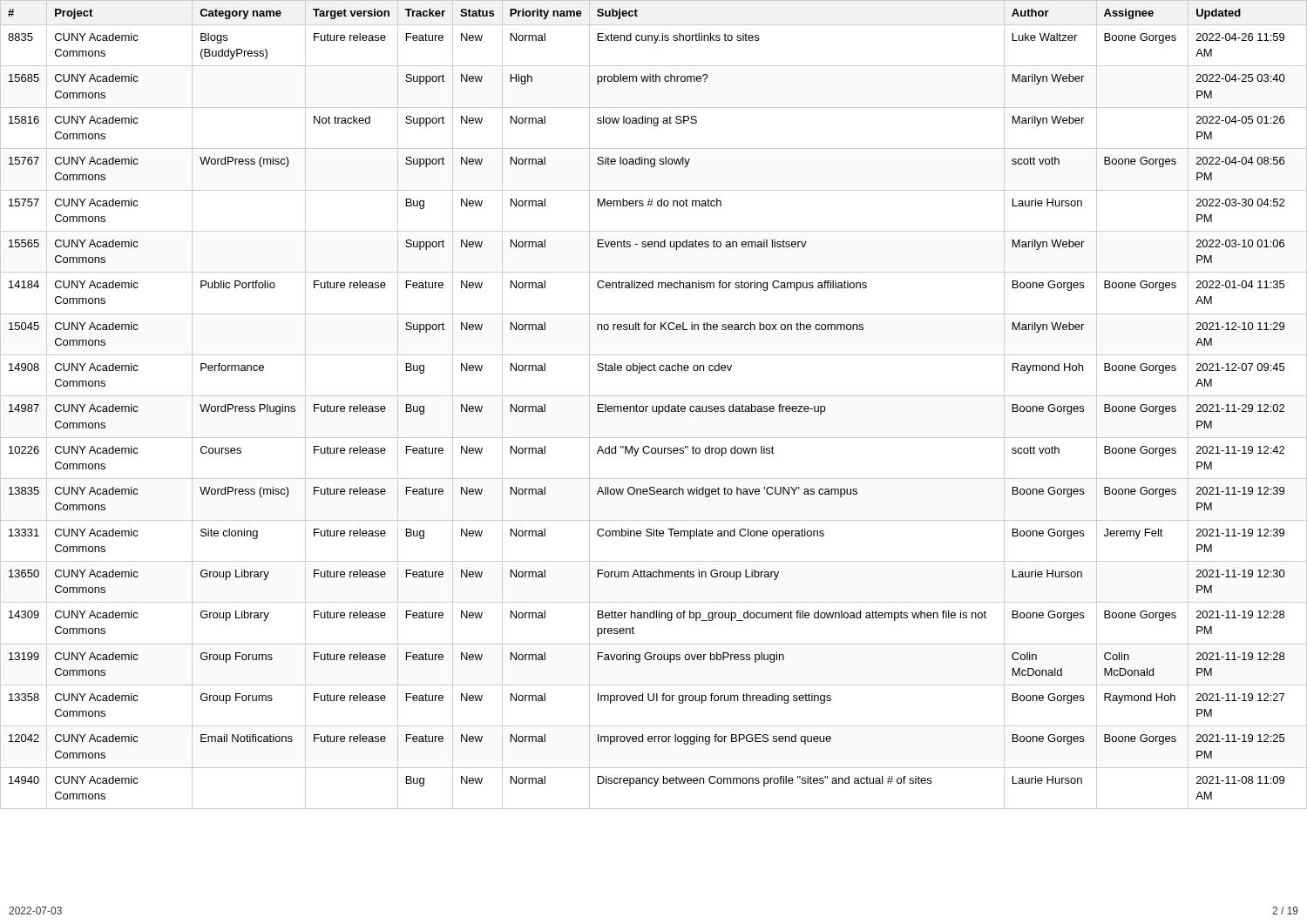Locate the table with the text "Marilyn Weber"
Screen dimensions: 924x1307
pos(654,405)
